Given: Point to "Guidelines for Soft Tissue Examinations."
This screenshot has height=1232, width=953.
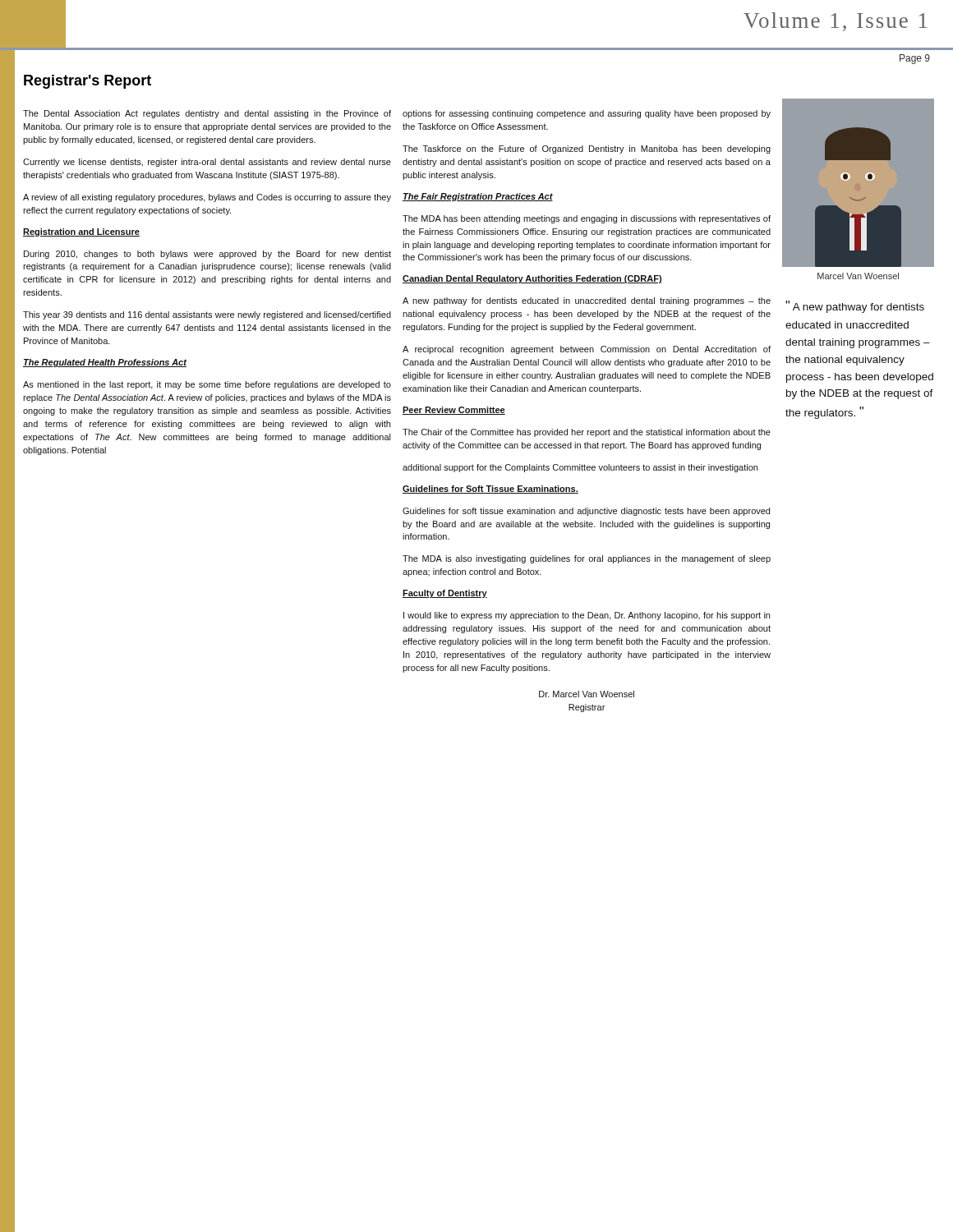Looking at the screenshot, I should coord(490,488).
